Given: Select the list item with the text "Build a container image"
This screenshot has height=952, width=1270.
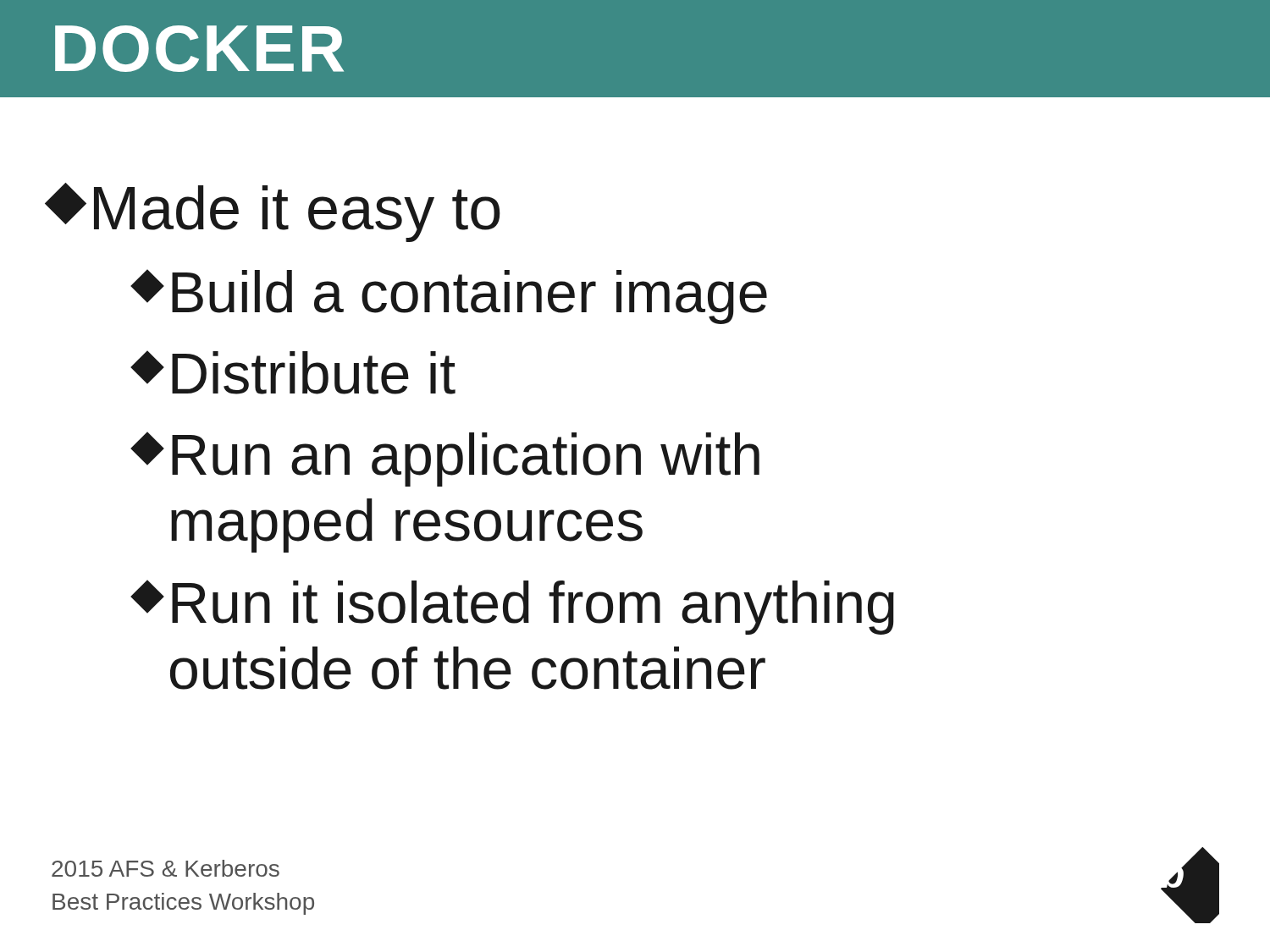Looking at the screenshot, I should click(452, 292).
